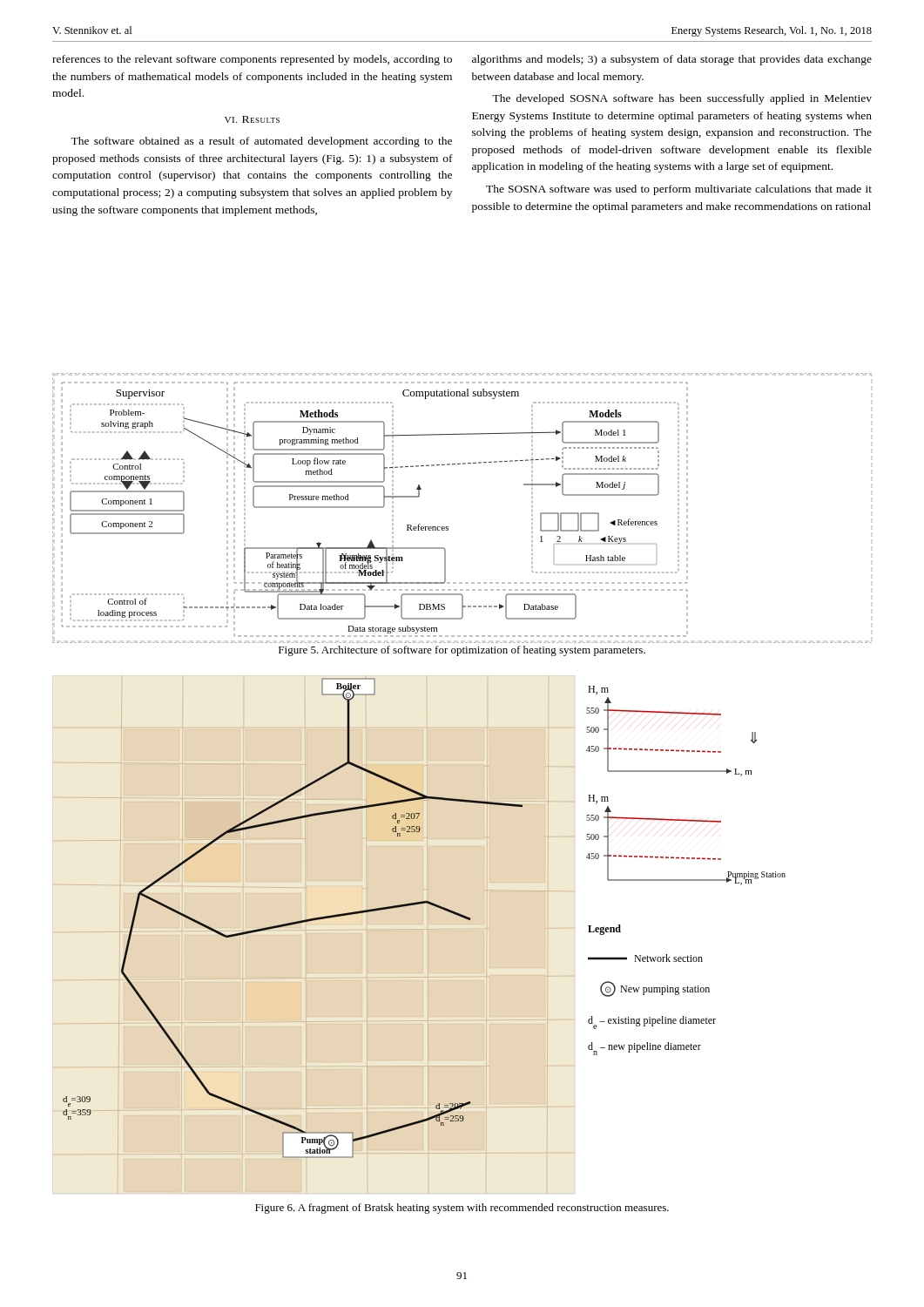This screenshot has height=1307, width=924.
Task: Find the block on this page that starts "algorithms and models; 3) a subsystem"
Action: tap(672, 67)
